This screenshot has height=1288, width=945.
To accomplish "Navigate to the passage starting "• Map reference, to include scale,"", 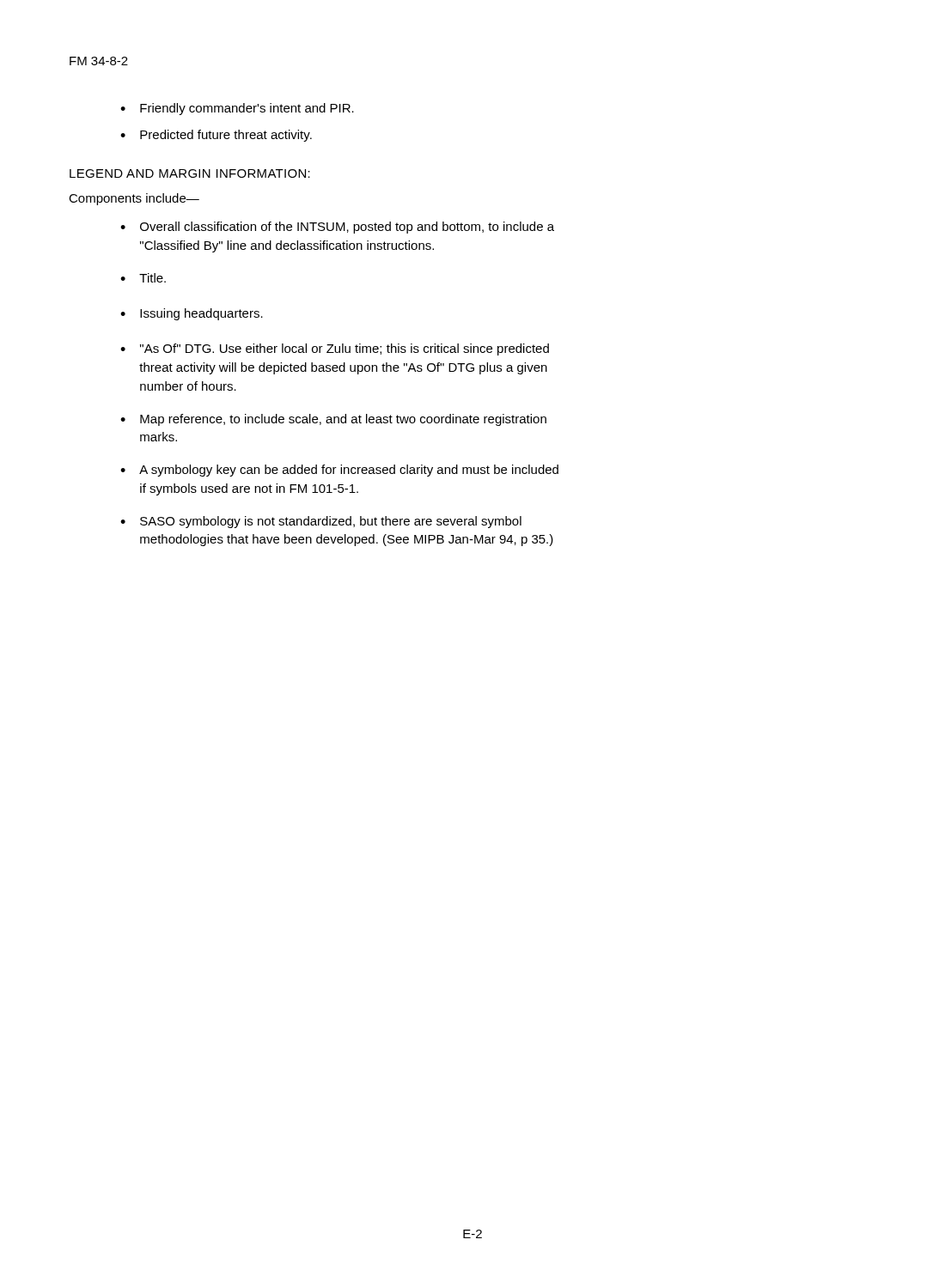I will coord(334,428).
